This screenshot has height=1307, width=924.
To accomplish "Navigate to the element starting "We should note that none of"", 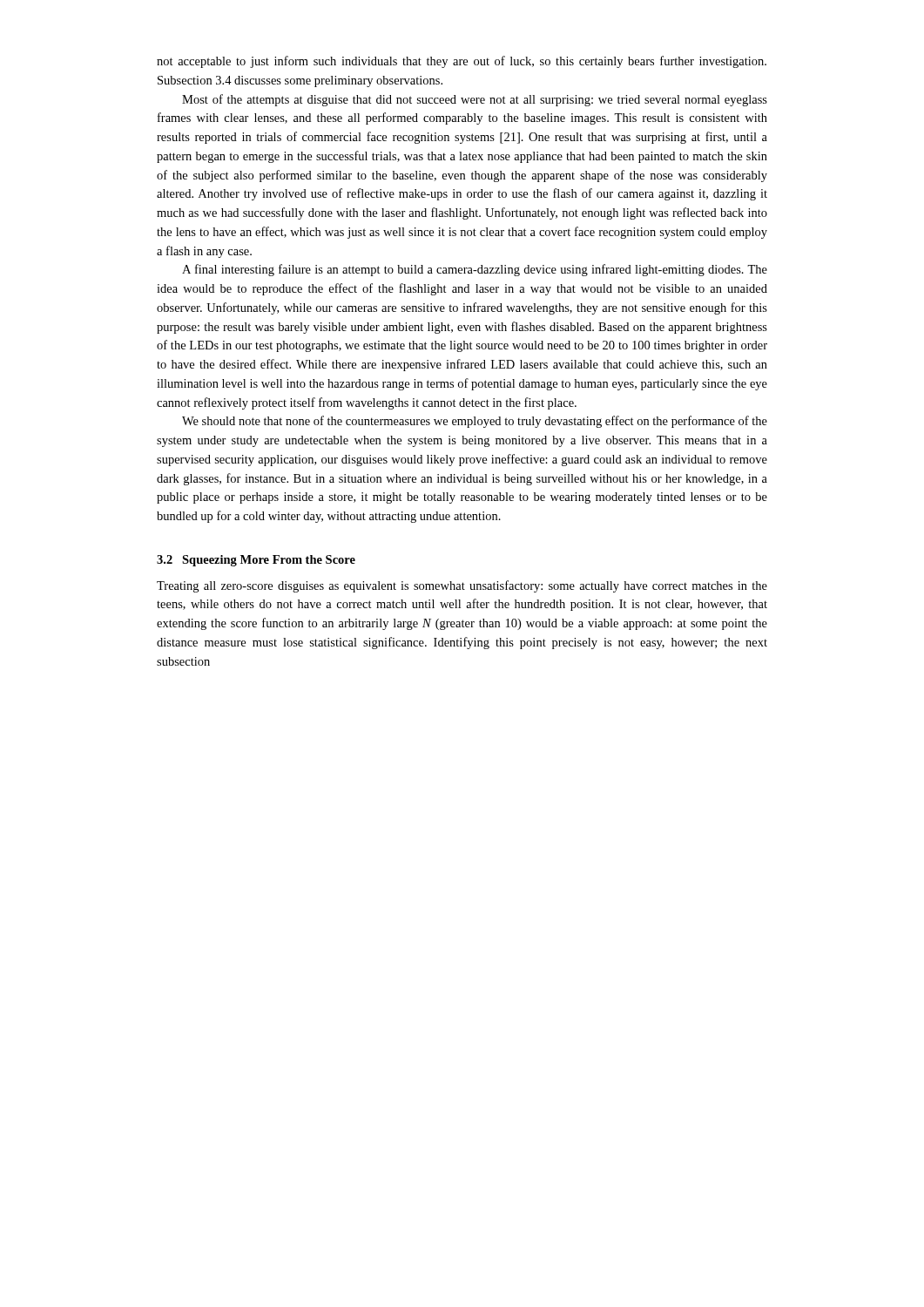I will tap(462, 469).
